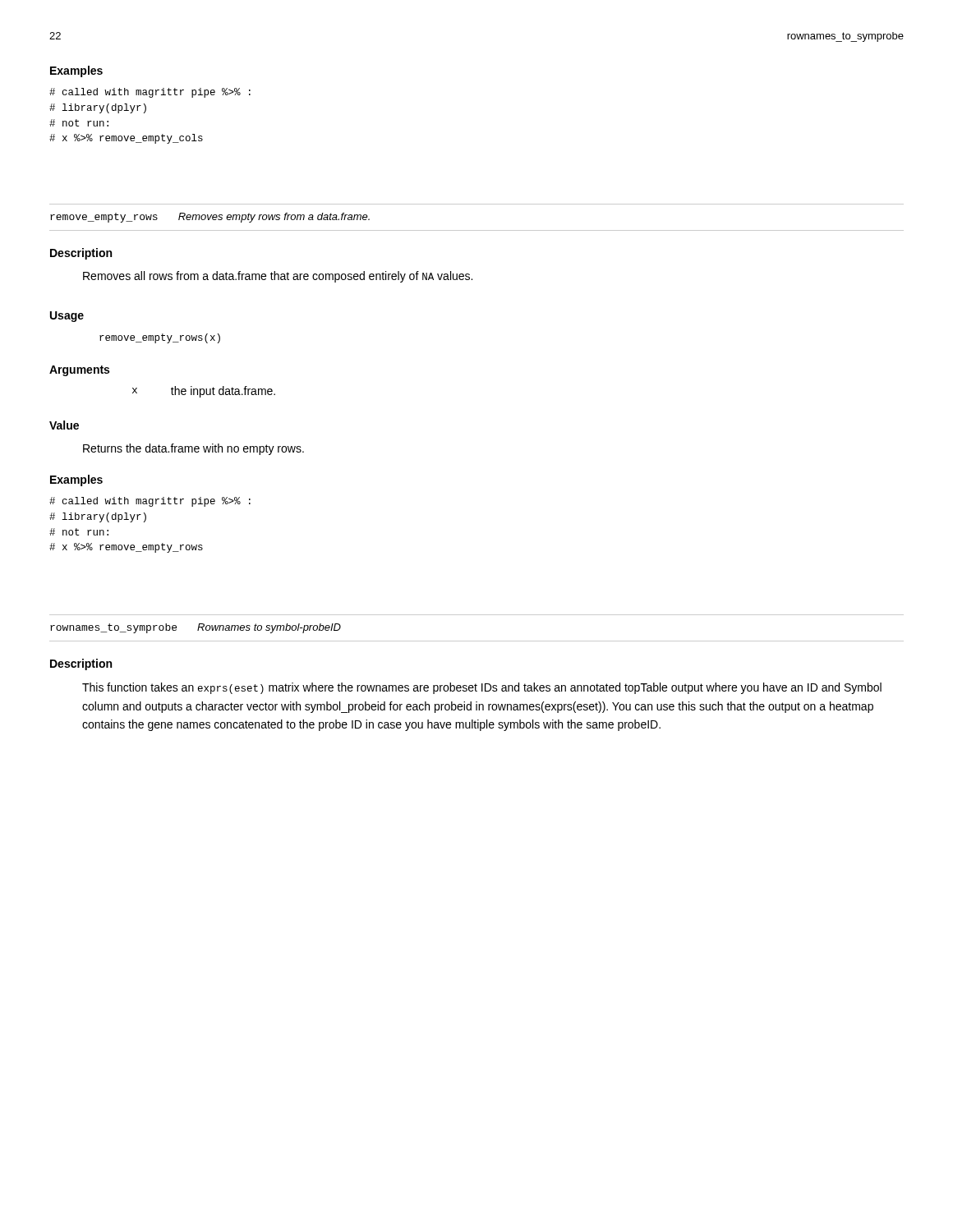Locate the block of text that opens with "Removes all rows from a data.frame that"
953x1232 pixels.
278,276
